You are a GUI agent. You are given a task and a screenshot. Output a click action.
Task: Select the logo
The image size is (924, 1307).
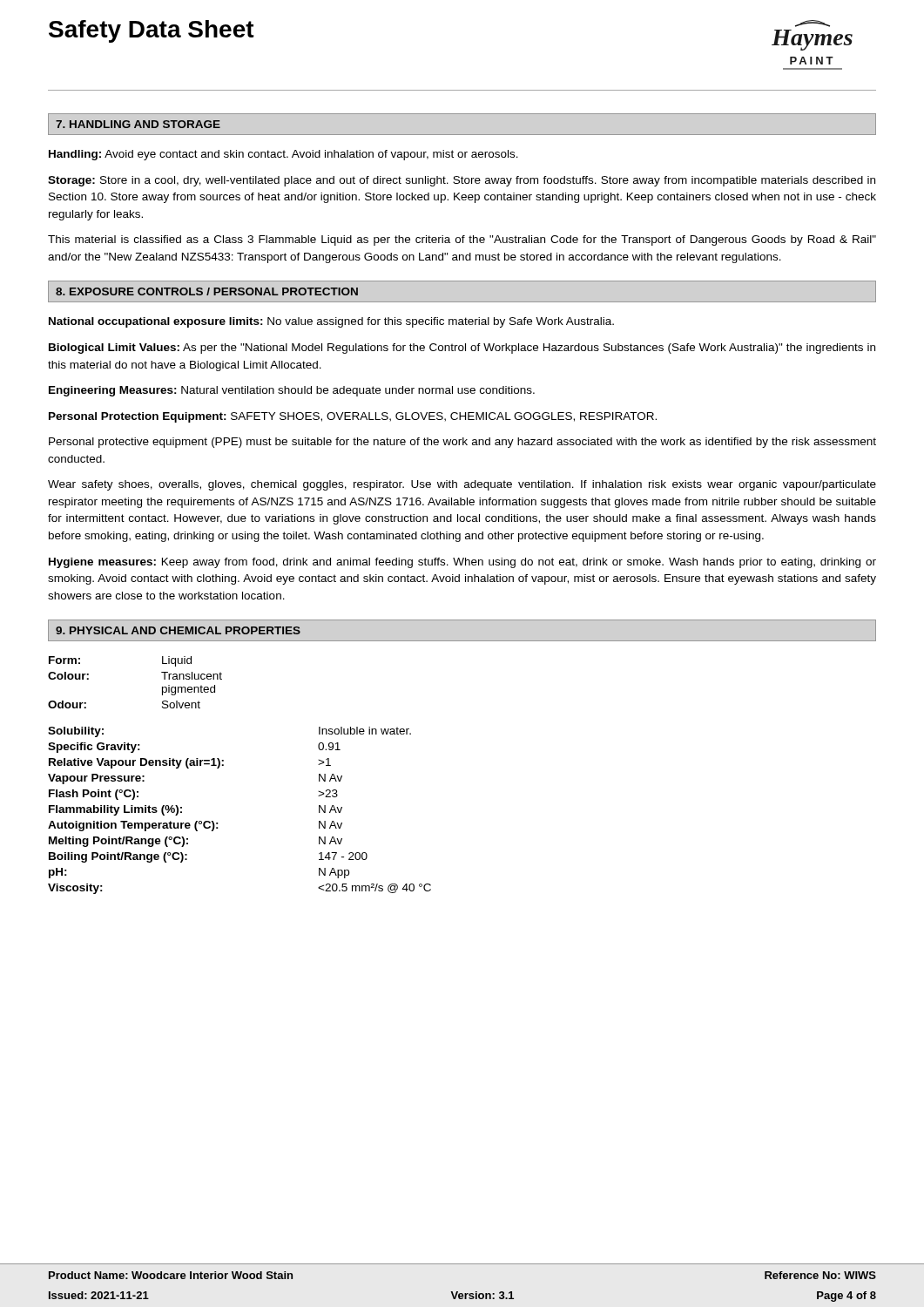[x=813, y=50]
